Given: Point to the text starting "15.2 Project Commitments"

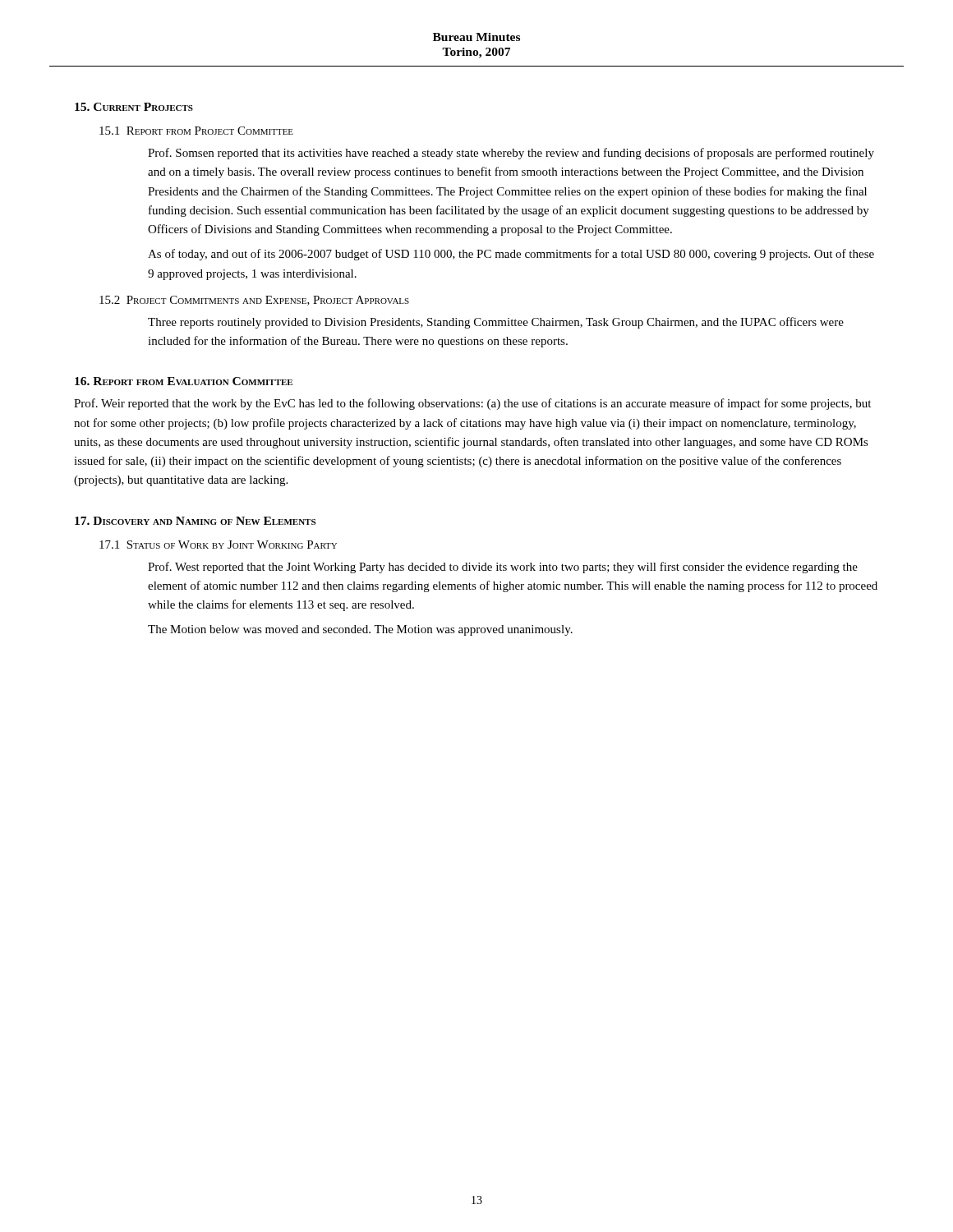Looking at the screenshot, I should pos(254,300).
